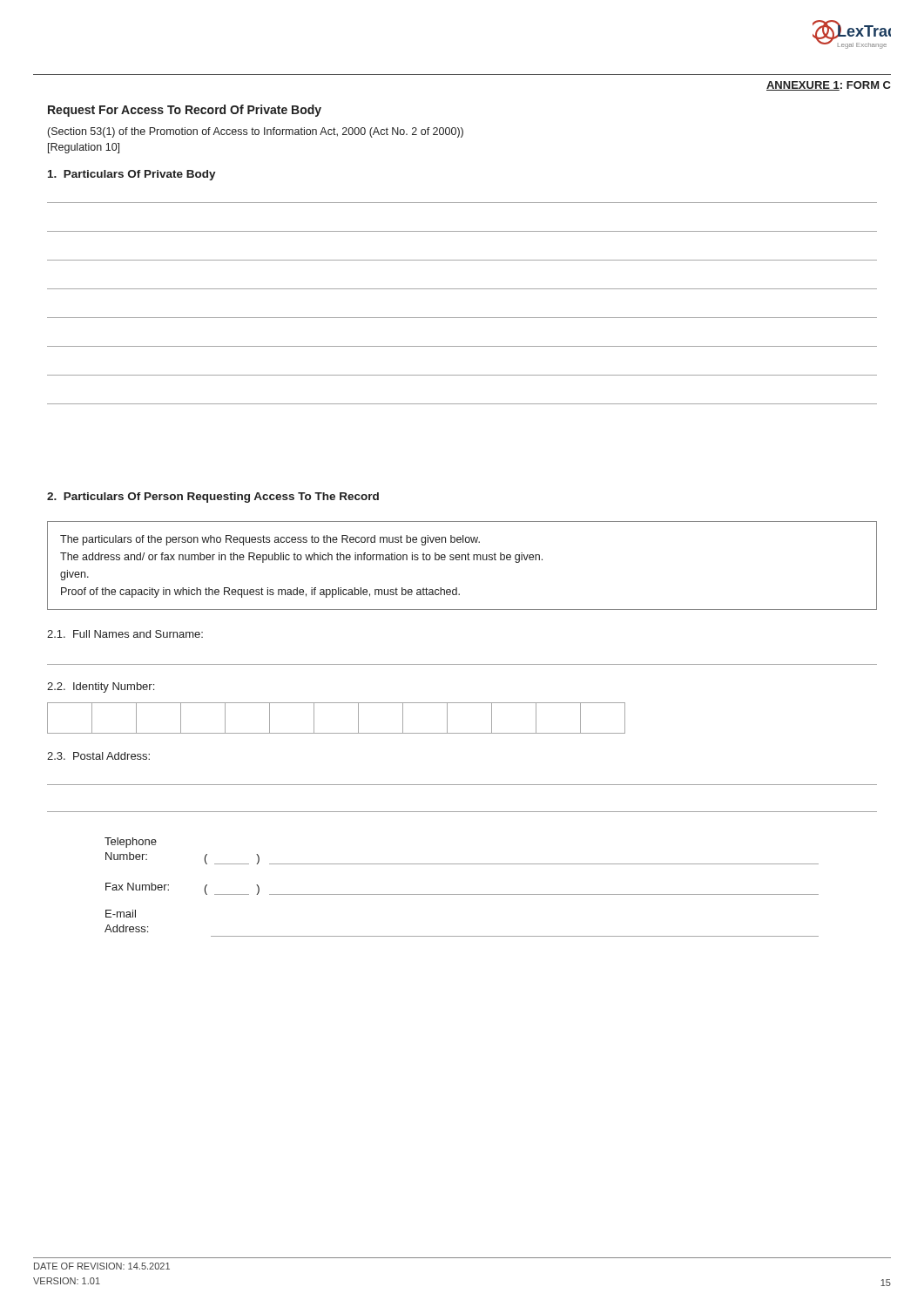Screen dimensions: 1307x924
Task: Where is the passage that starts "(Section 53(1) of"?
Action: point(255,132)
